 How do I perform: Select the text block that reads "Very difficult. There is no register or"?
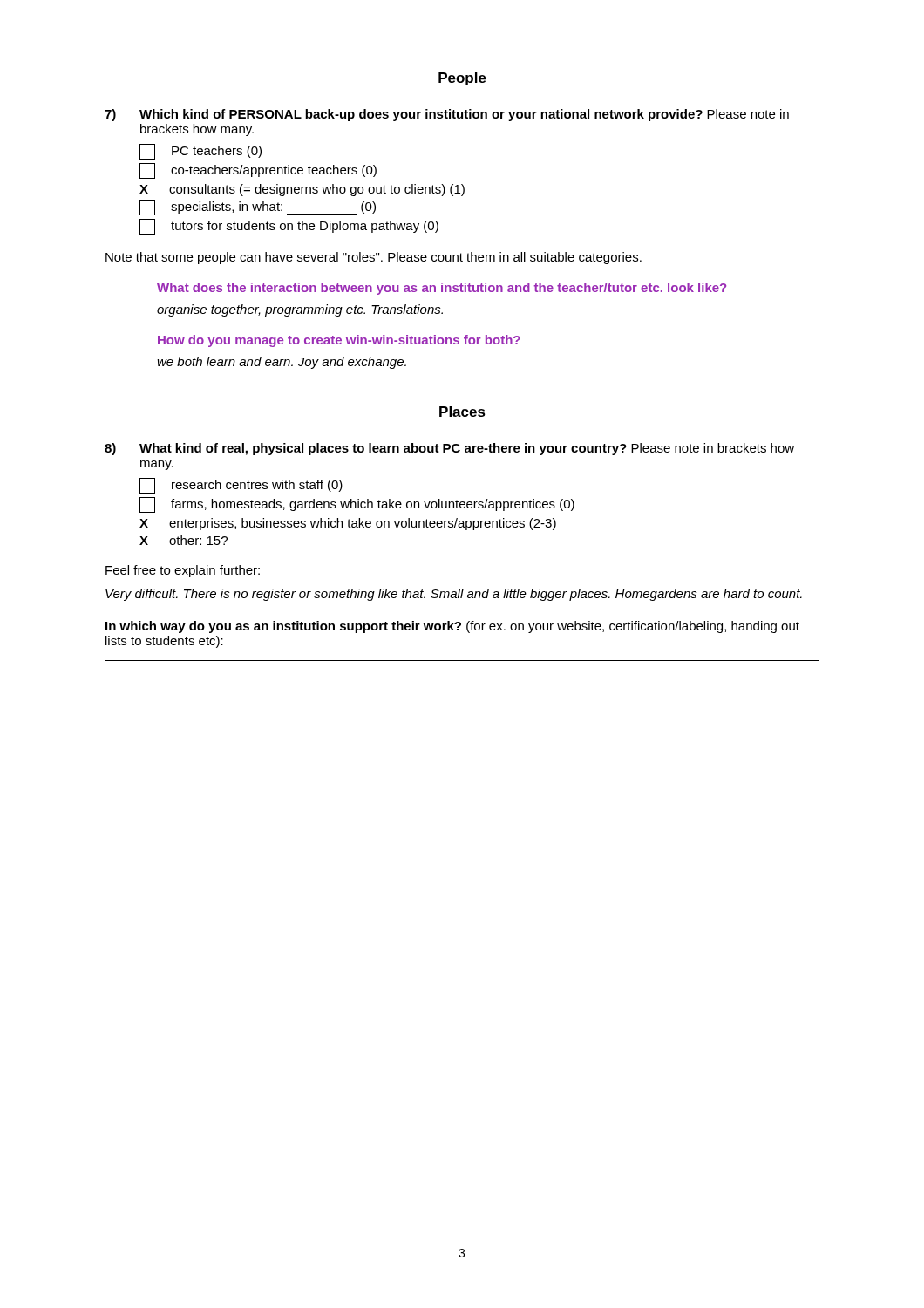[454, 593]
